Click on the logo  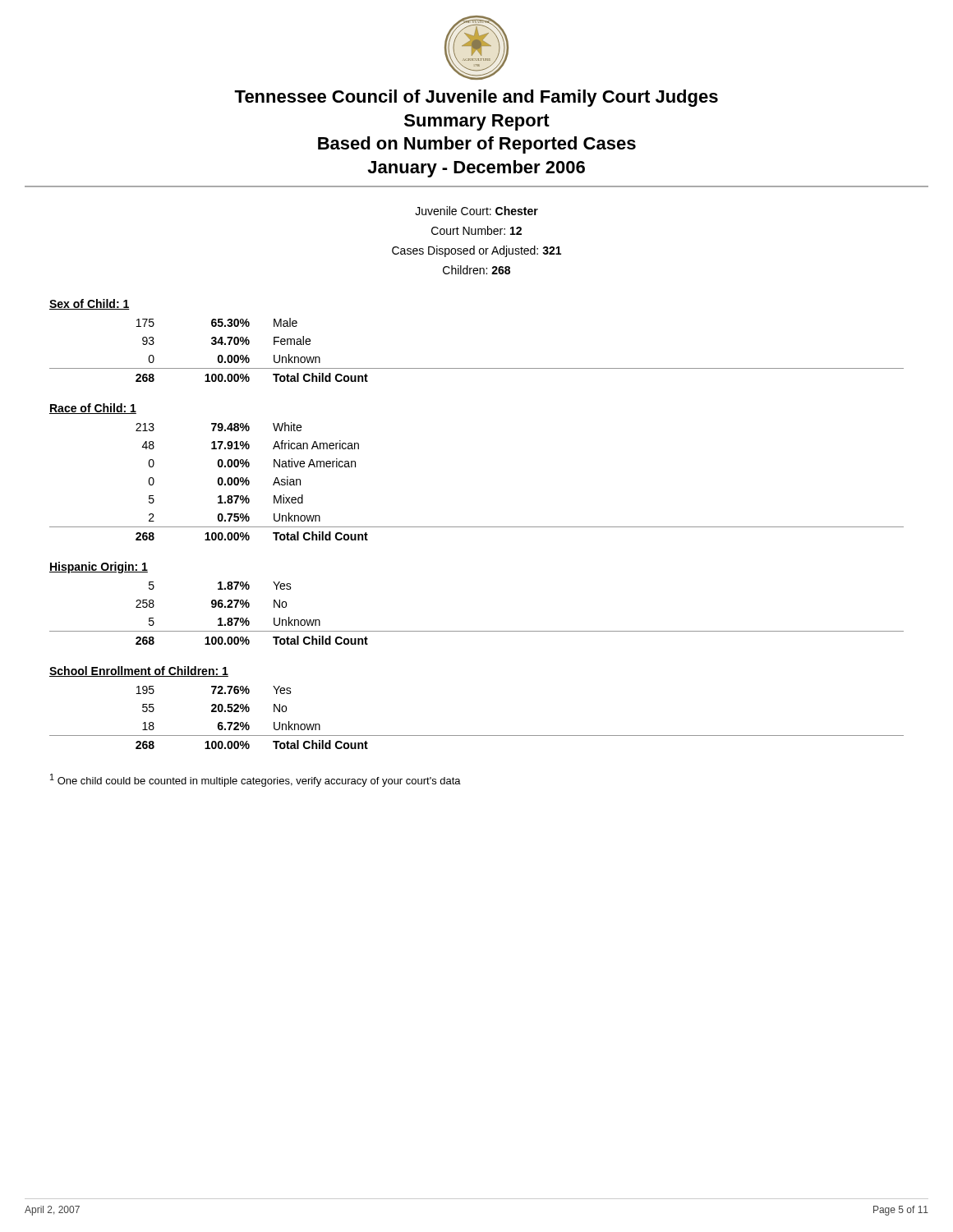click(x=476, y=93)
